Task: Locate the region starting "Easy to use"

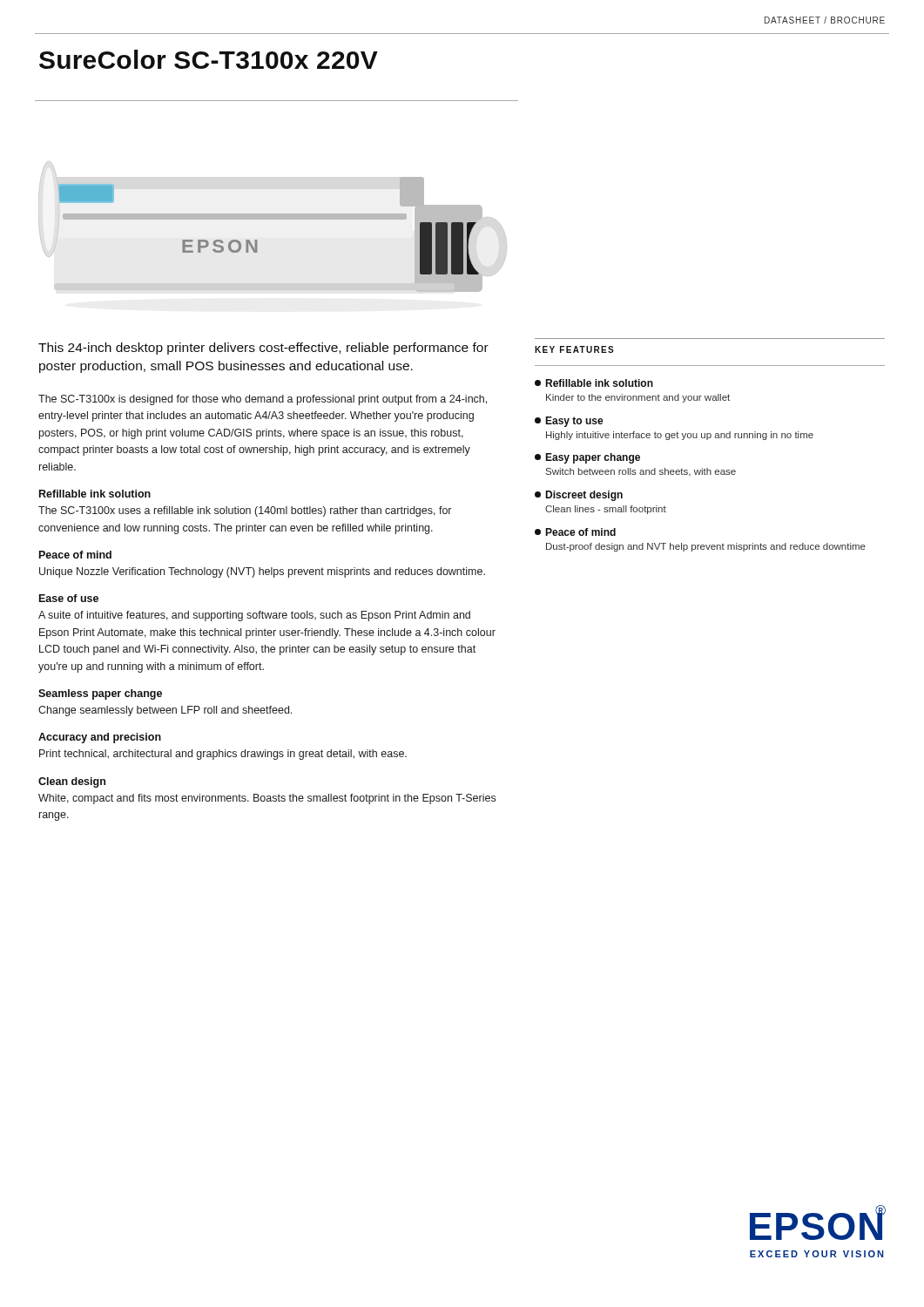Action: tap(710, 428)
